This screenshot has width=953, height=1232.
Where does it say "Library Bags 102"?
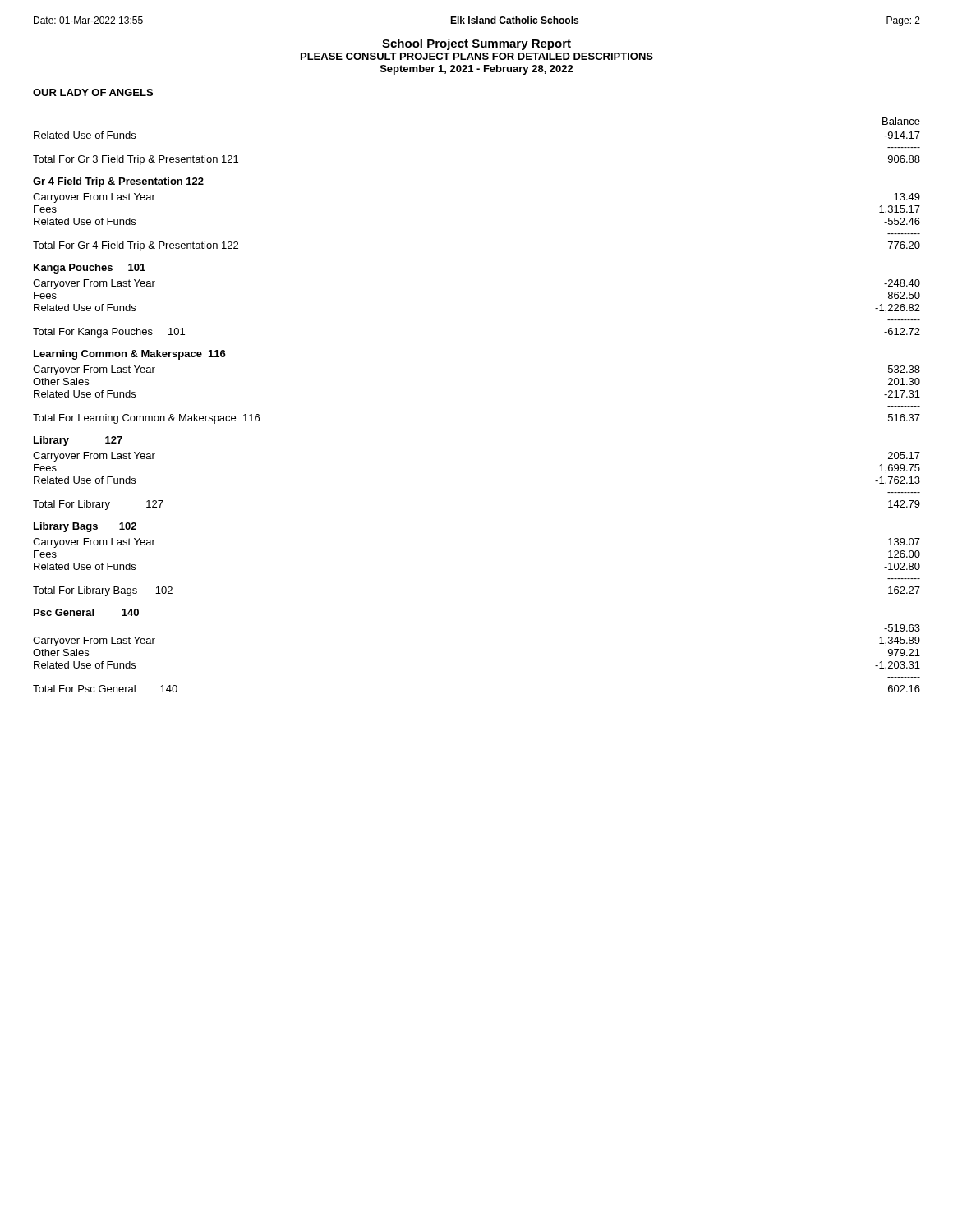85,526
